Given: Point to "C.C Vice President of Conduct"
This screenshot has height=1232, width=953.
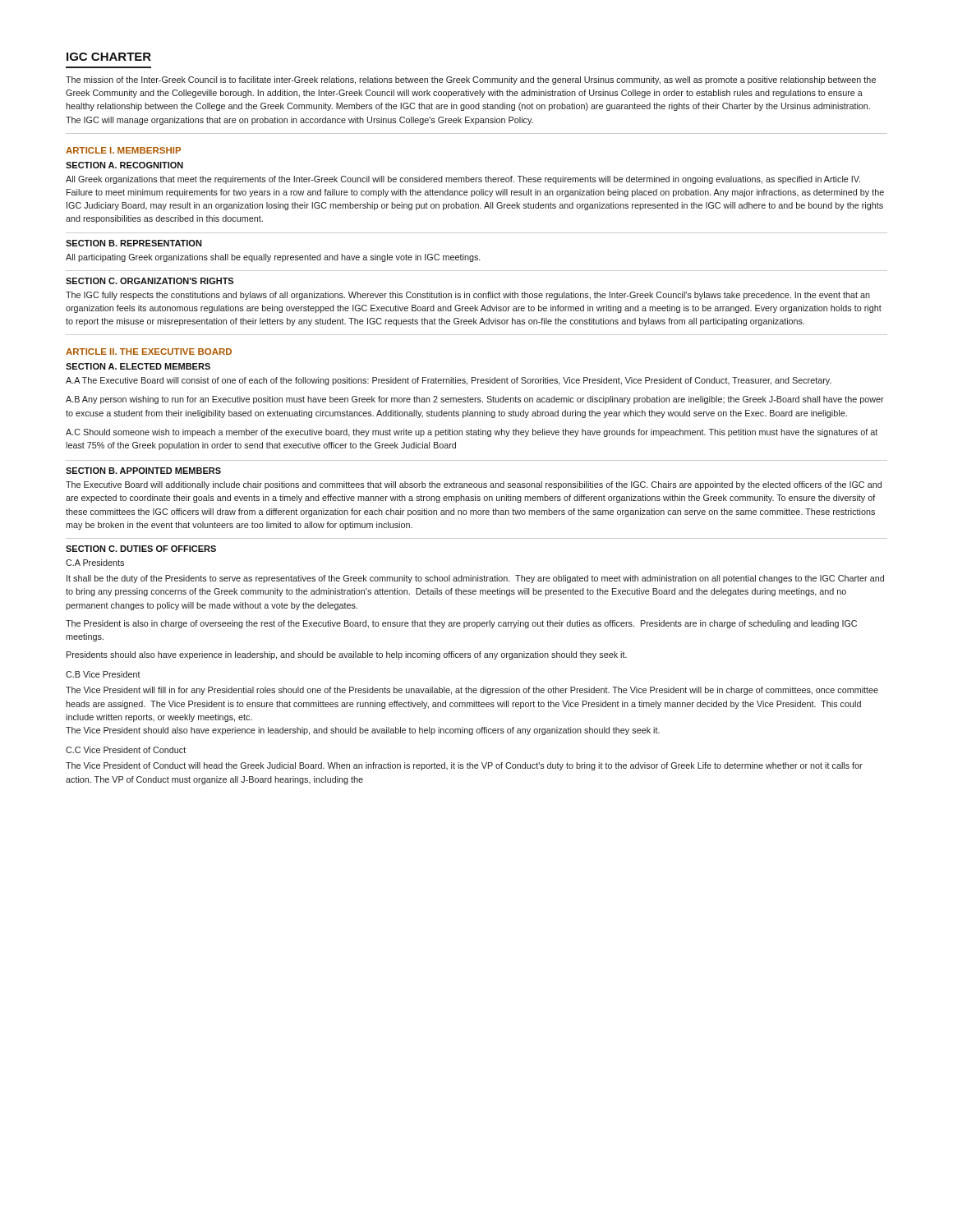Looking at the screenshot, I should tap(126, 750).
